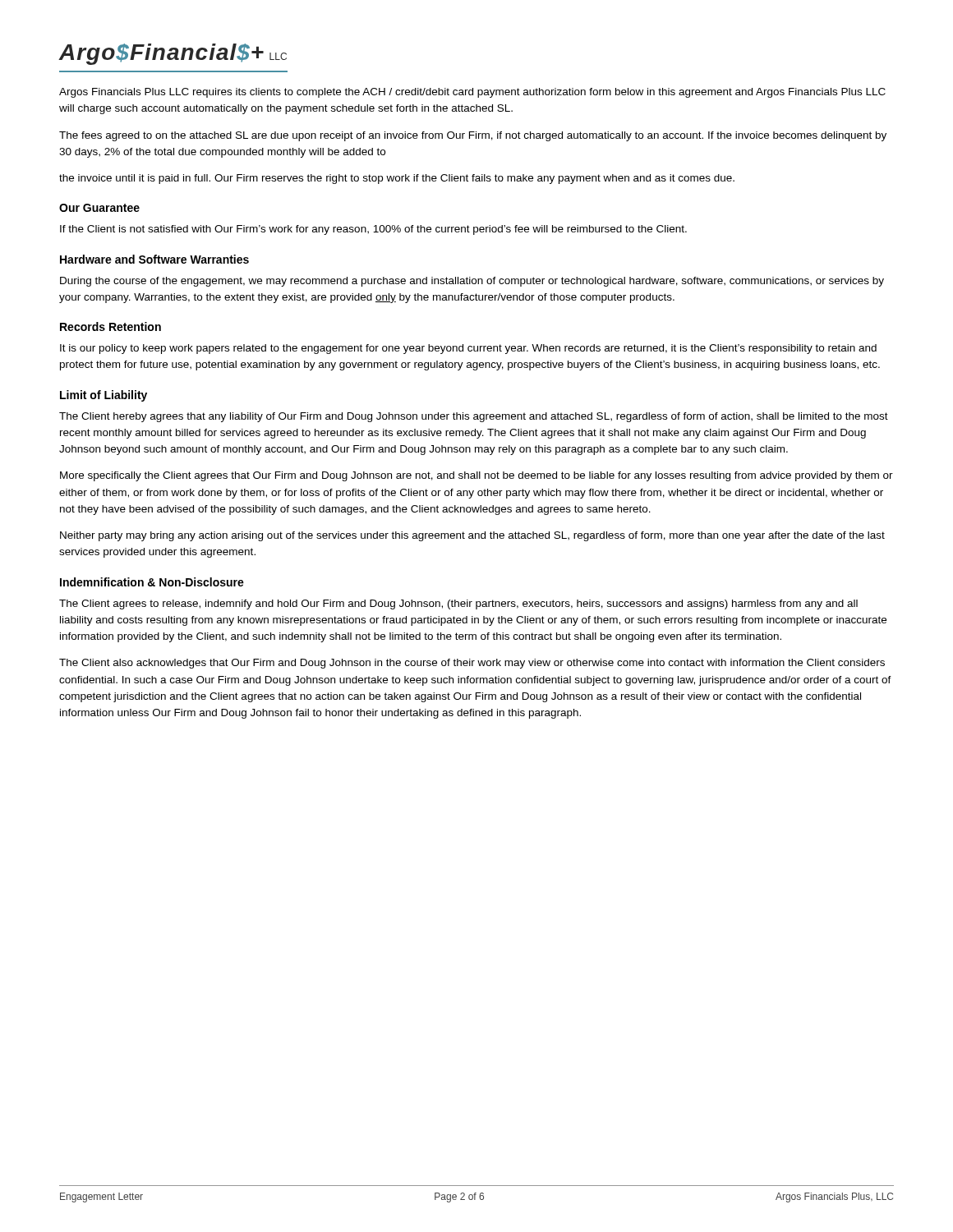Image resolution: width=953 pixels, height=1232 pixels.
Task: Where is the passage that starts "The fees agreed"?
Action: 473,143
